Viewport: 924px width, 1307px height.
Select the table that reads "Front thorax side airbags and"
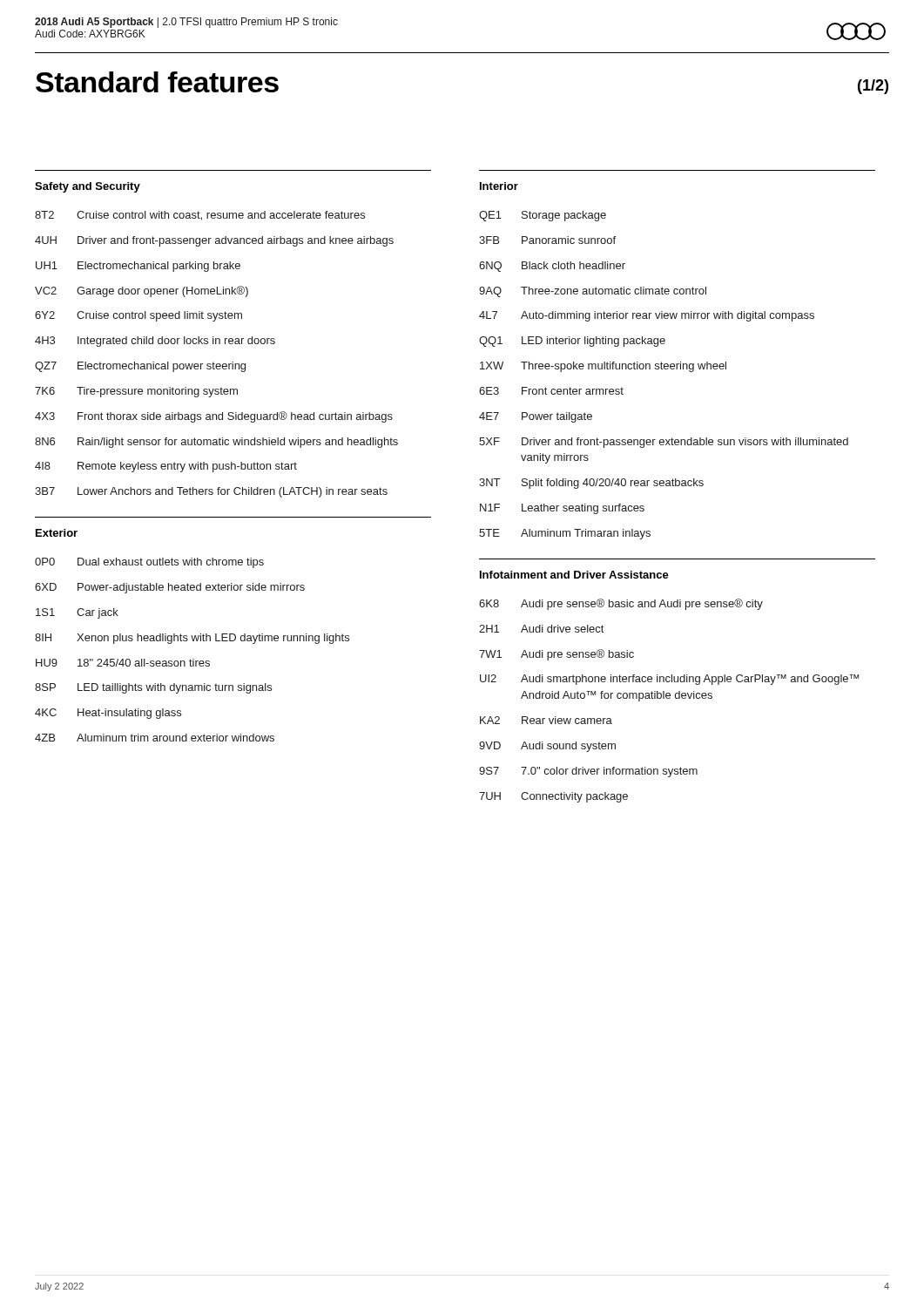tap(233, 354)
